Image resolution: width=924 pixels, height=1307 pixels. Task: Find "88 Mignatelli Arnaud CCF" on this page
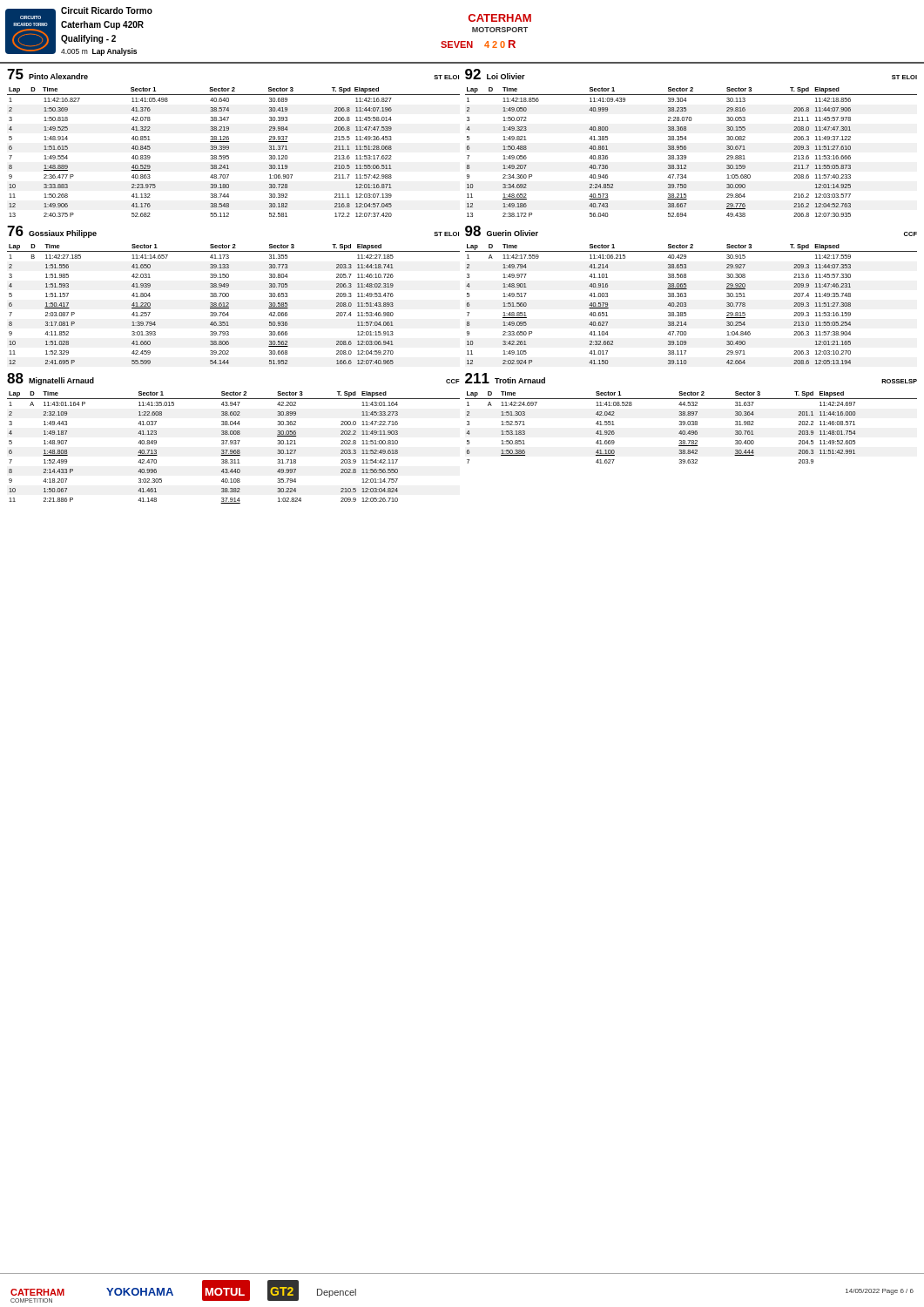pyautogui.click(x=52, y=379)
